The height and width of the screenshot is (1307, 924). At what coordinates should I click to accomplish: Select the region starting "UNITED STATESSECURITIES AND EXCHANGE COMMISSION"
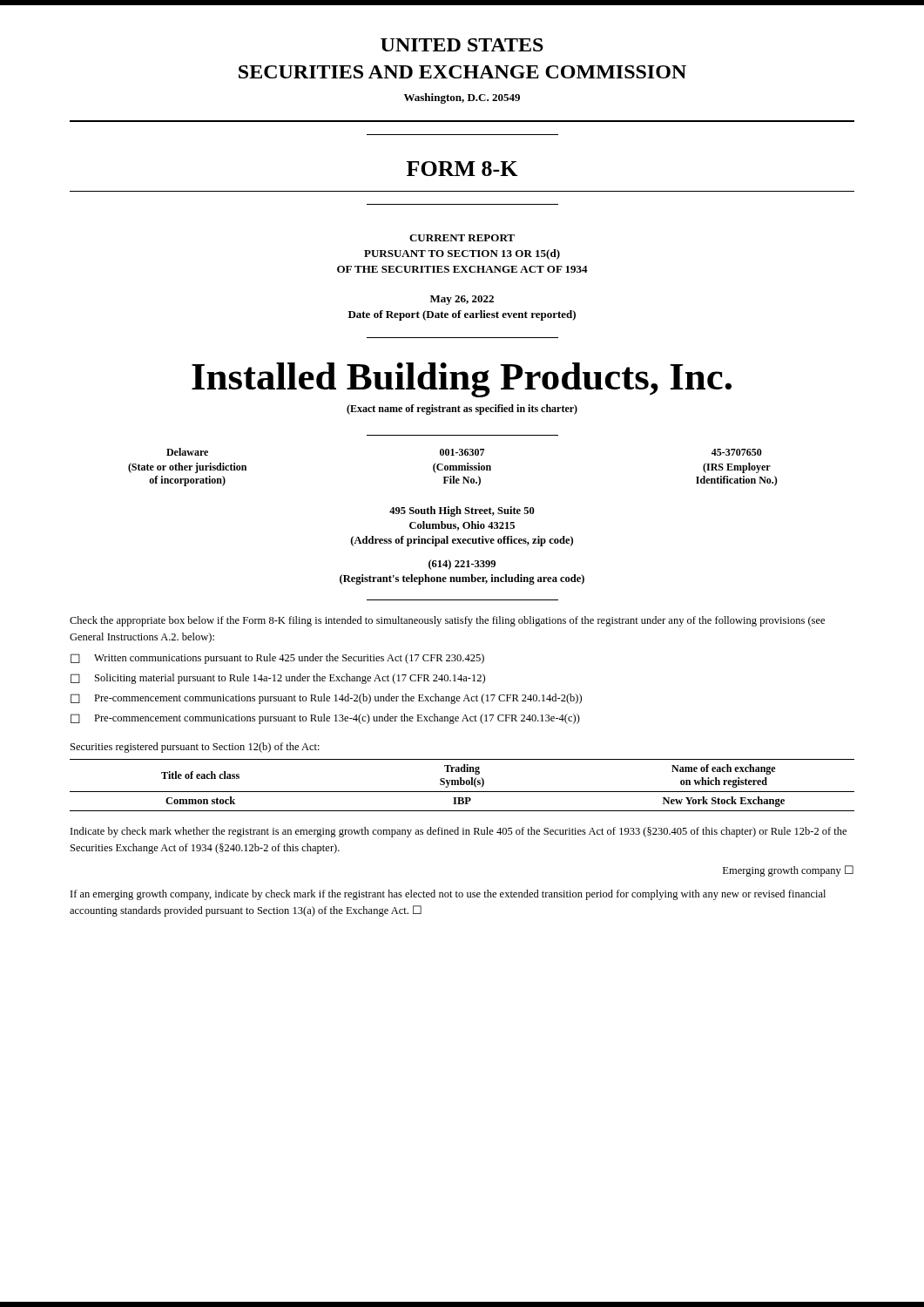tap(462, 68)
